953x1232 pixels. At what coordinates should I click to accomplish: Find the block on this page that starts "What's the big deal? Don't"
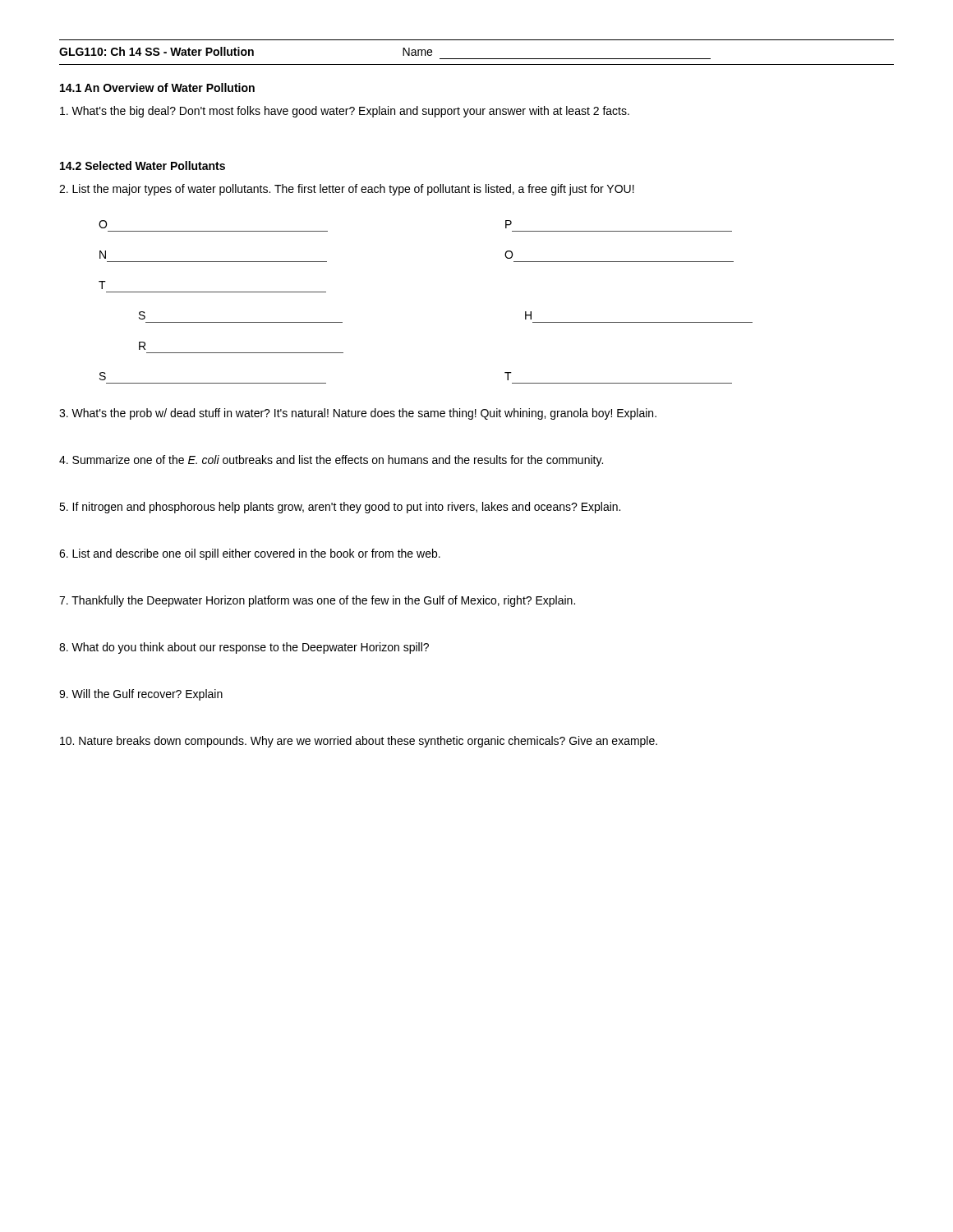(345, 111)
